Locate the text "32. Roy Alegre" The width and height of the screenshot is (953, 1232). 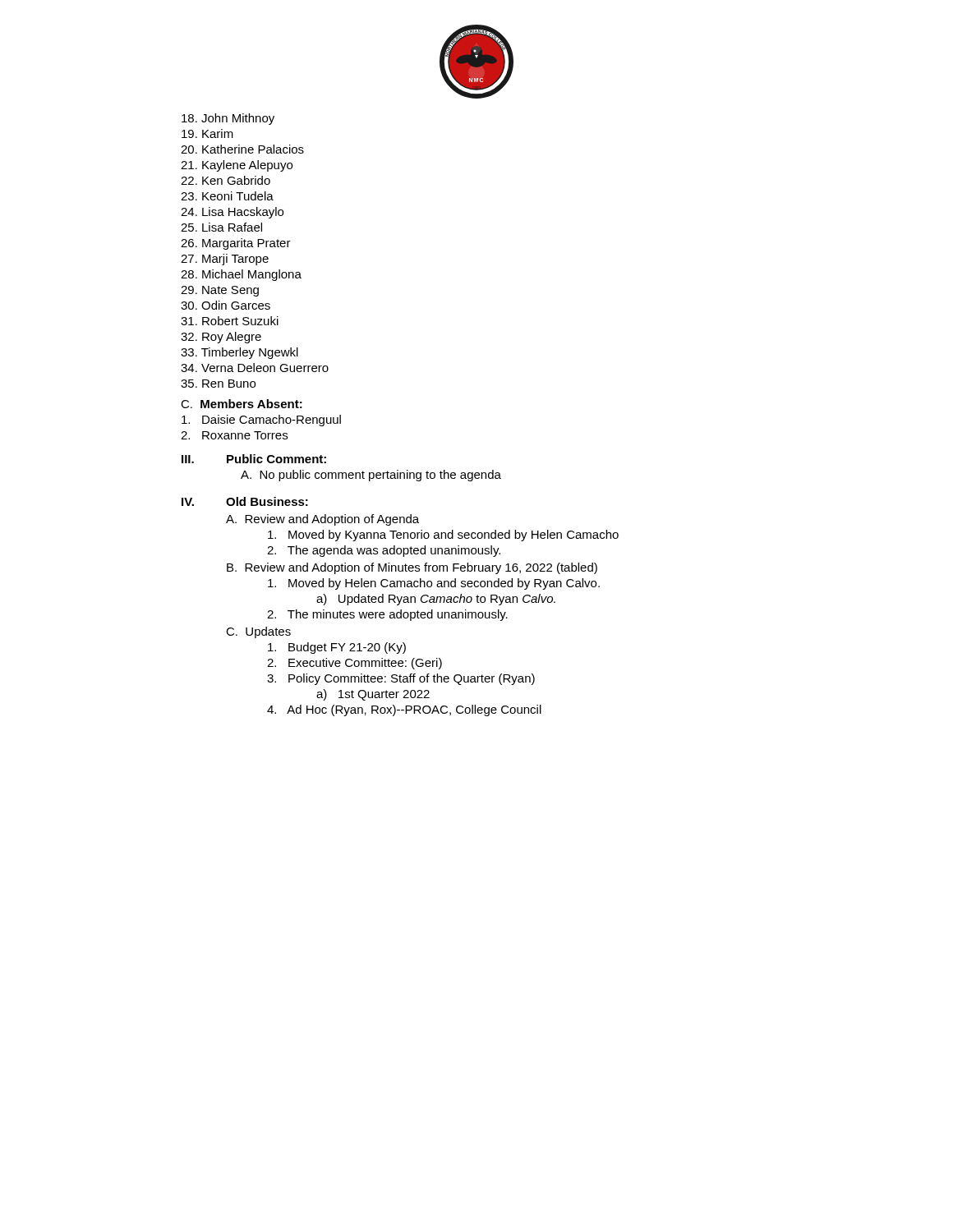(221, 336)
